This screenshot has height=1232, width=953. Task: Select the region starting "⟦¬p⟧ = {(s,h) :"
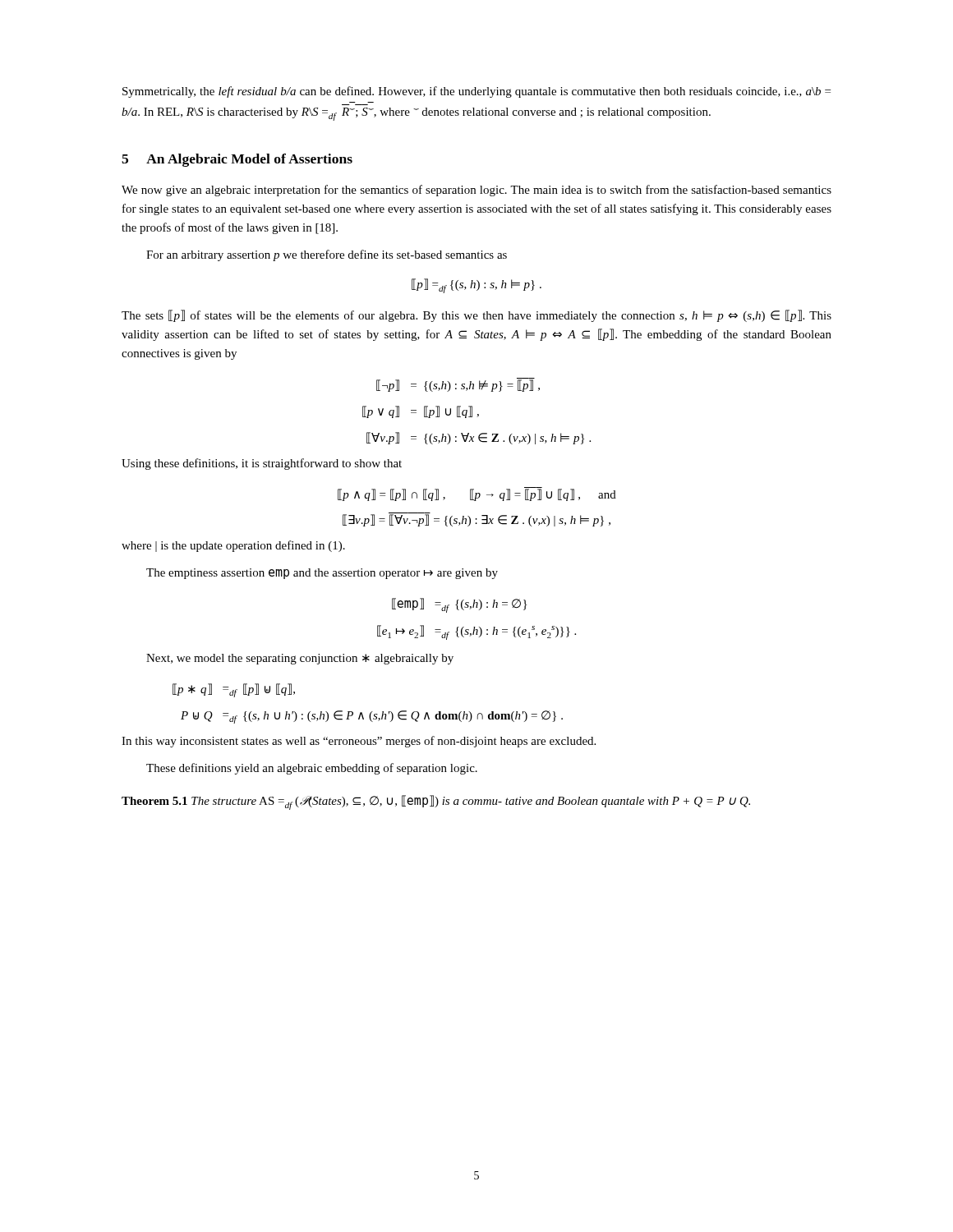tap(476, 411)
